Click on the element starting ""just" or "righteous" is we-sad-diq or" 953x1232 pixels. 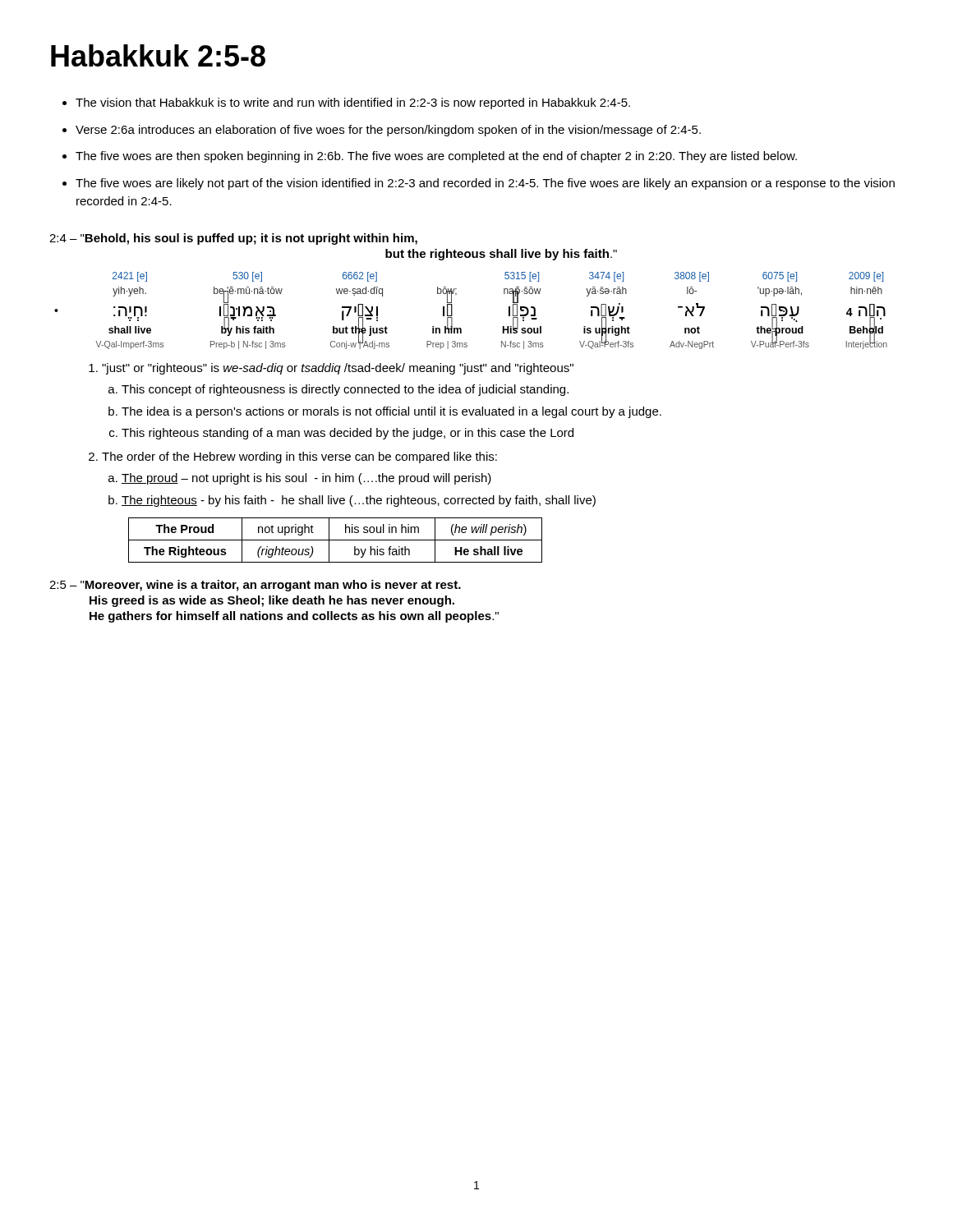pos(503,434)
